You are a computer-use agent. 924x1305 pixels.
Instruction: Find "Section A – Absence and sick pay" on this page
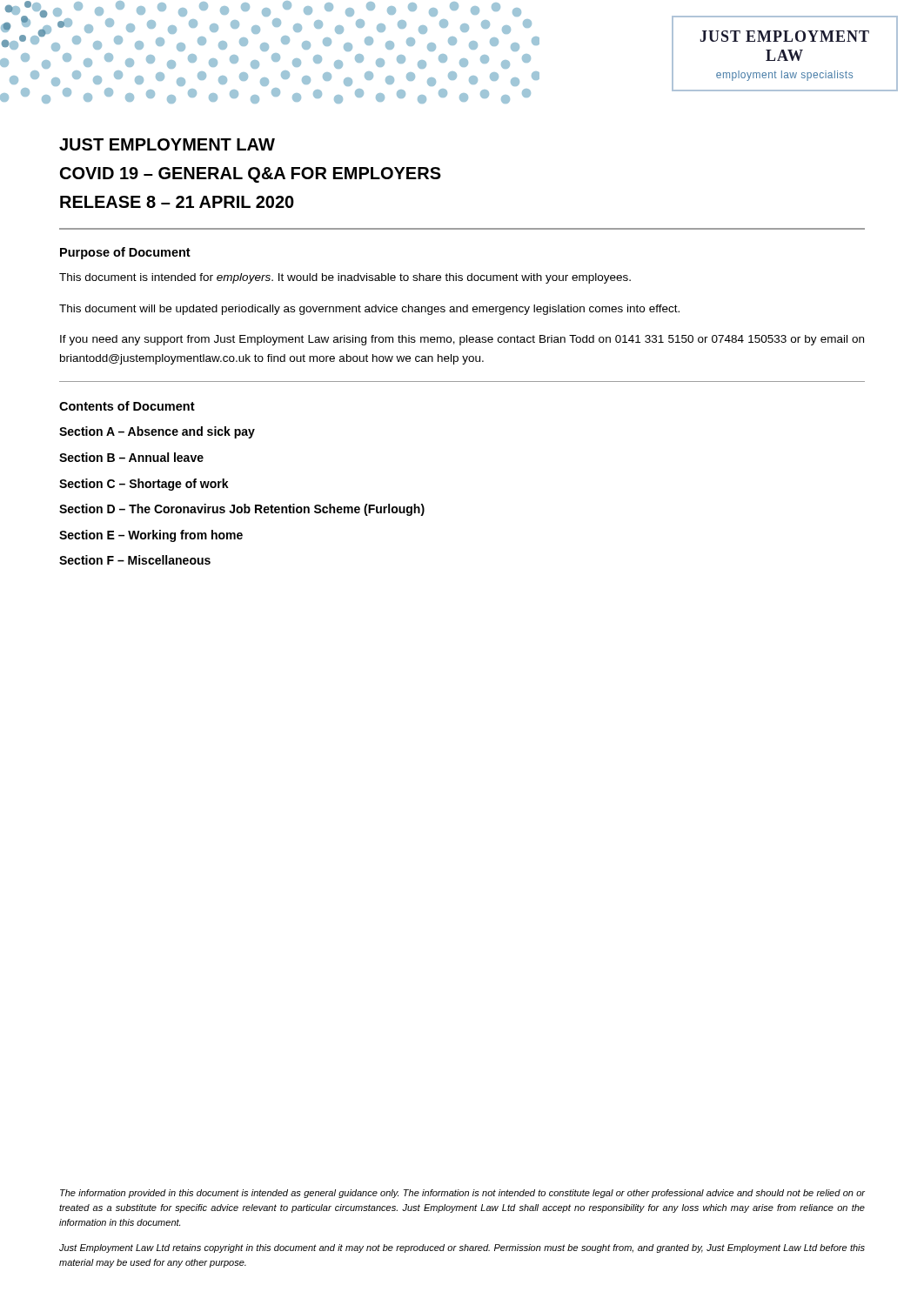tap(157, 432)
